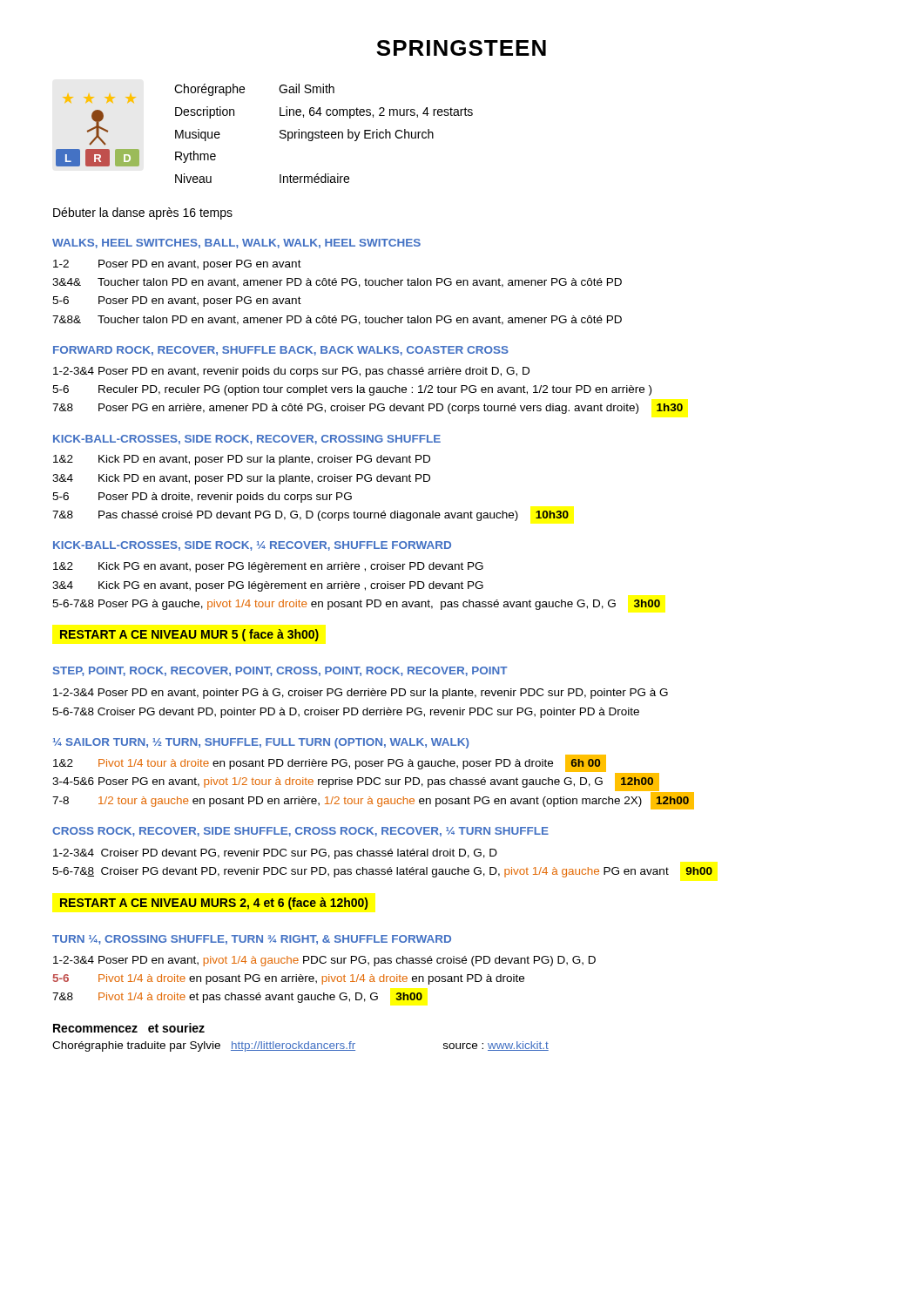The image size is (924, 1307).
Task: Navigate to the text starting "1&2 Pivot 1/4 tour à droite en"
Action: pos(462,763)
